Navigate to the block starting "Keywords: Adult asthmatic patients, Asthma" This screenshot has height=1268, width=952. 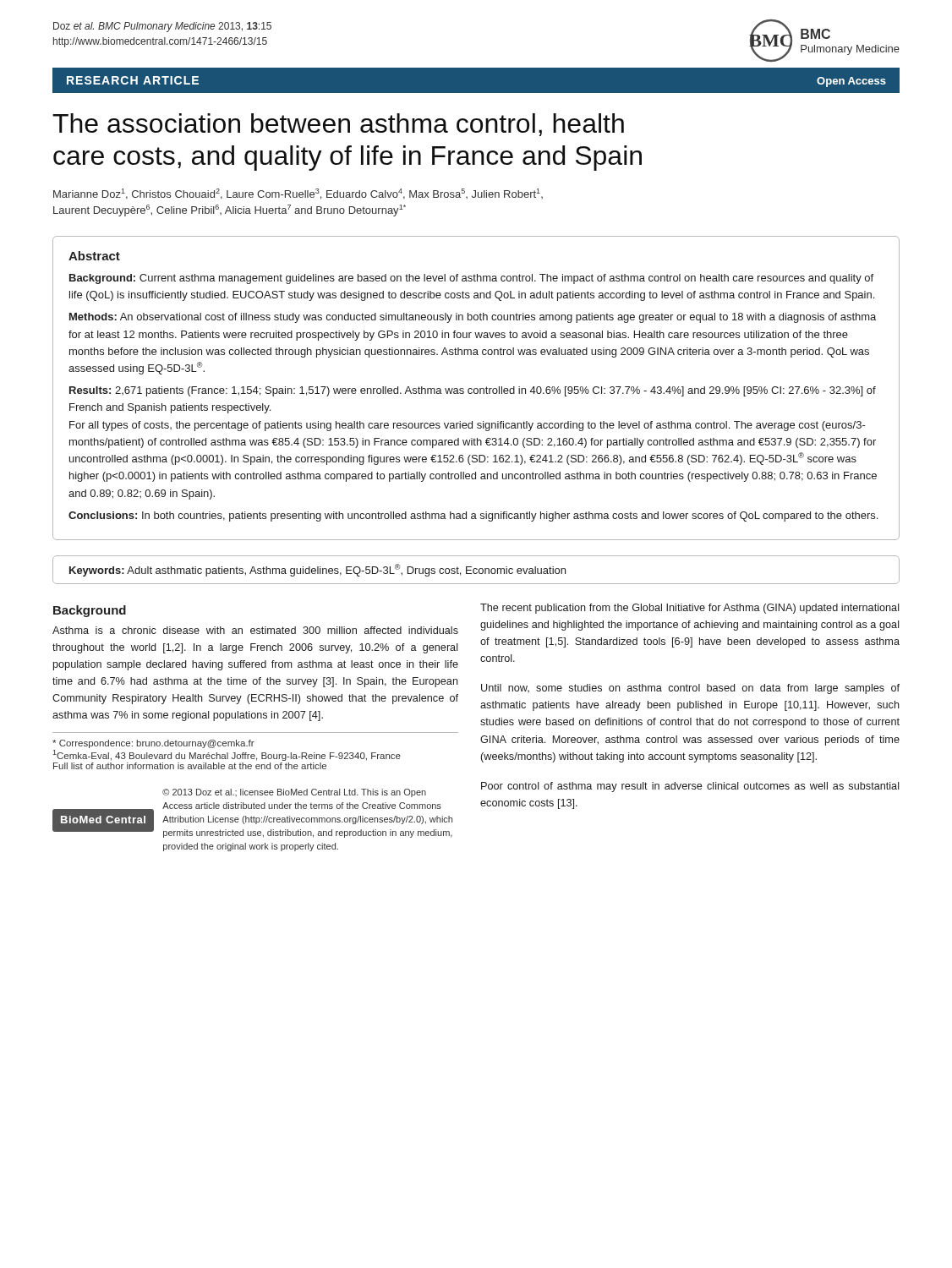click(317, 570)
